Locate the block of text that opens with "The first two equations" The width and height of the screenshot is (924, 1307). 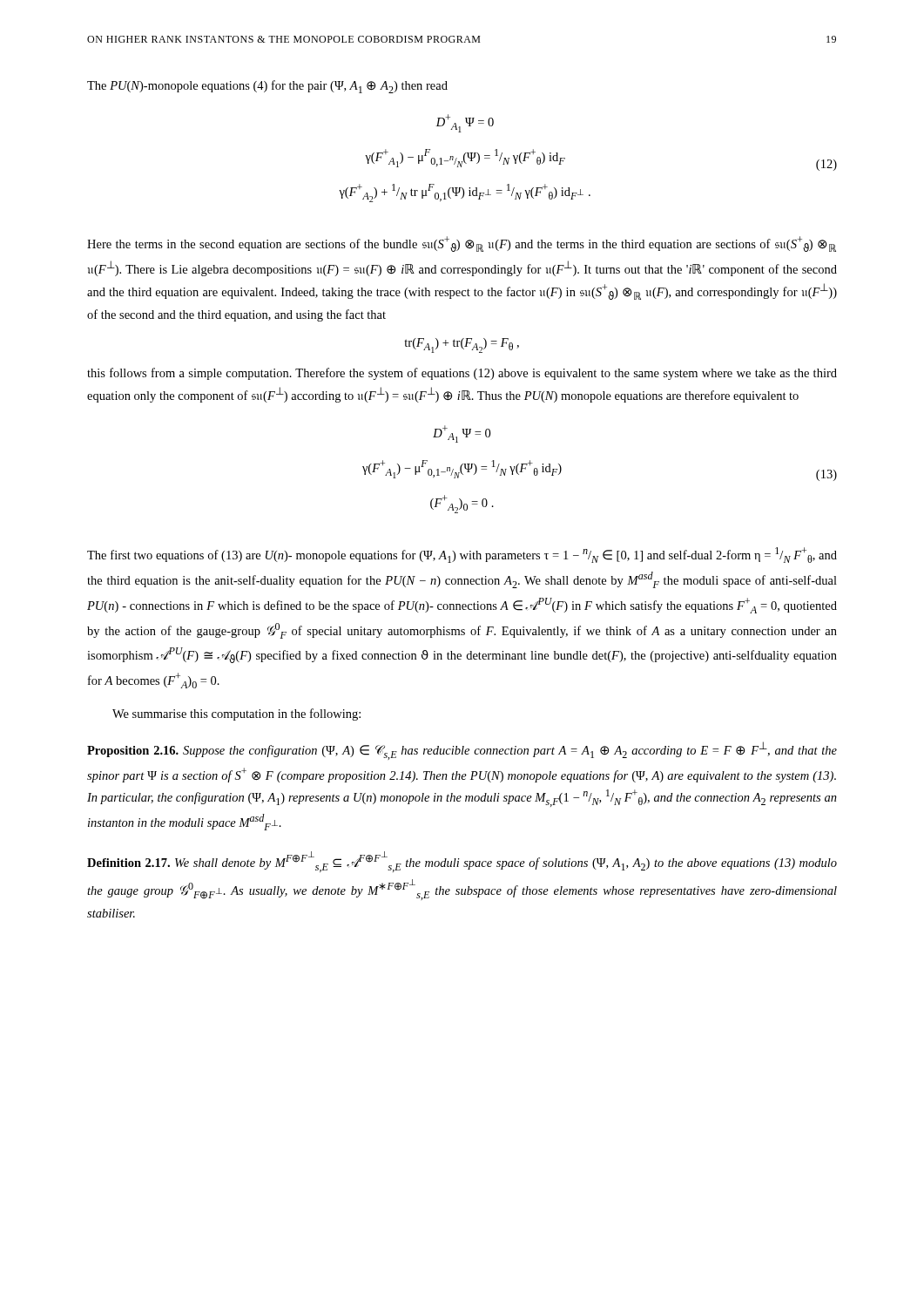462,618
